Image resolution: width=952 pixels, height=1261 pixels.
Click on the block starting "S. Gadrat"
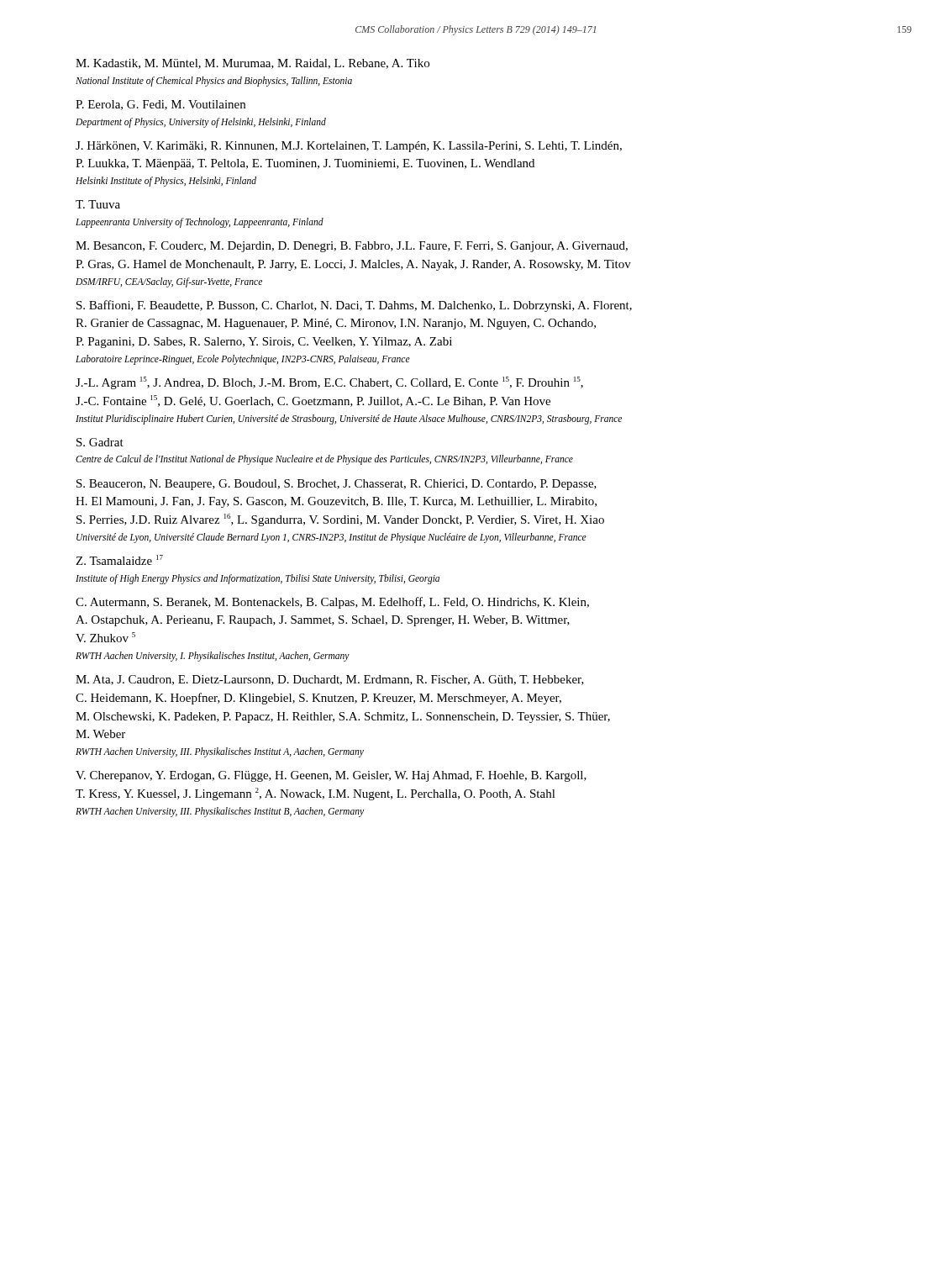99,442
